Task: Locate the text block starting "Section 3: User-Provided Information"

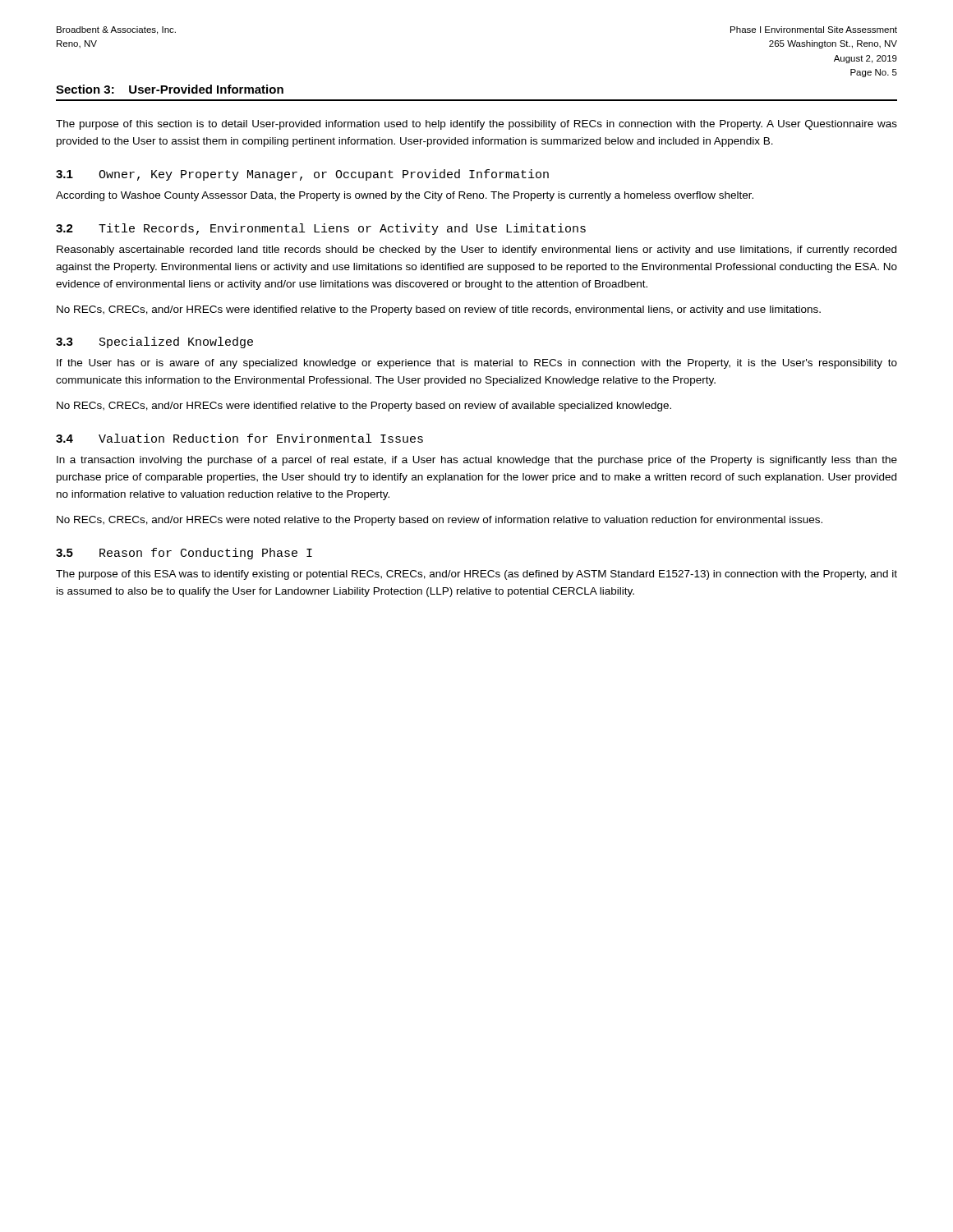Action: [170, 89]
